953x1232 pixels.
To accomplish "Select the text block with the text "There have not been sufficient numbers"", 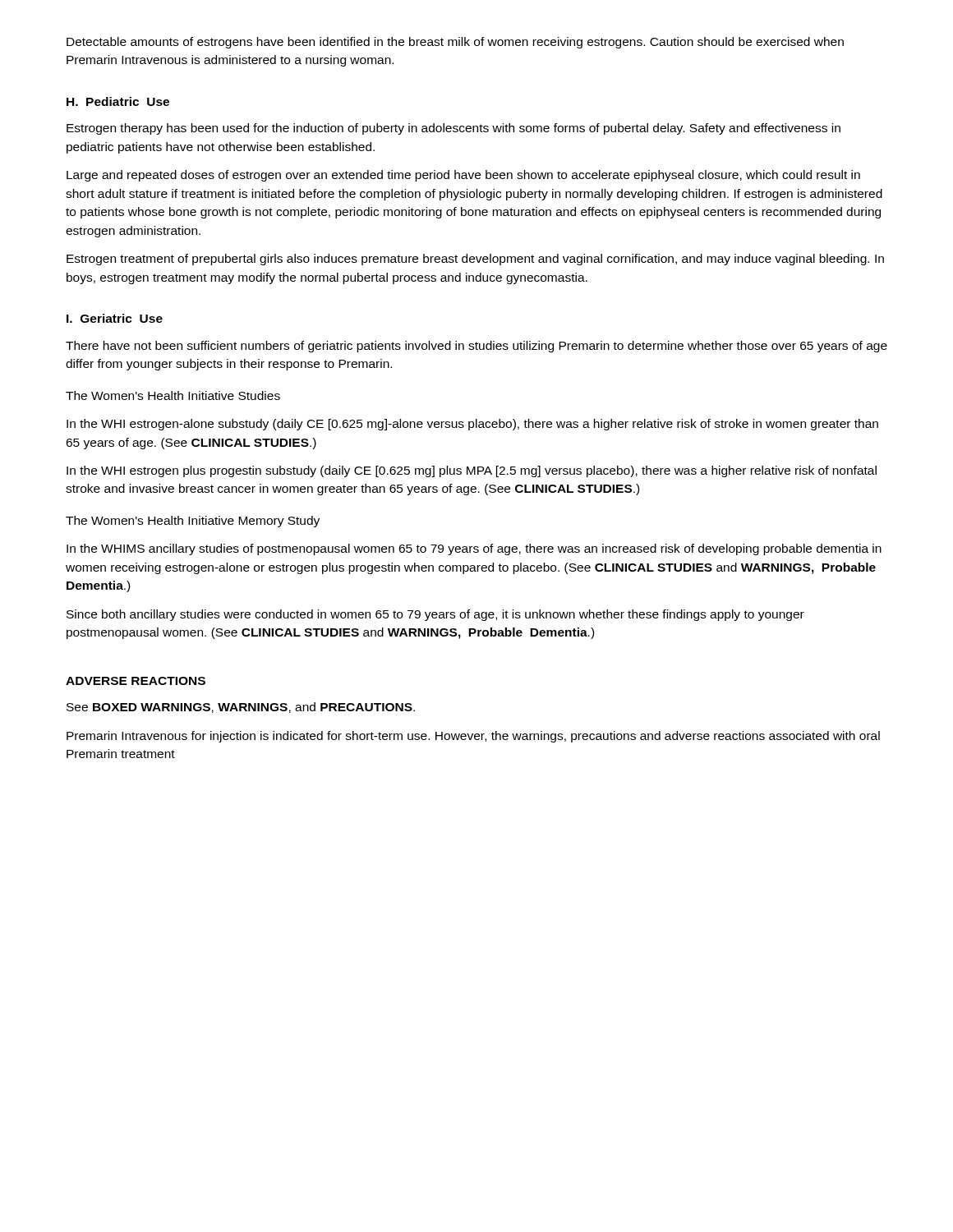I will pyautogui.click(x=476, y=354).
